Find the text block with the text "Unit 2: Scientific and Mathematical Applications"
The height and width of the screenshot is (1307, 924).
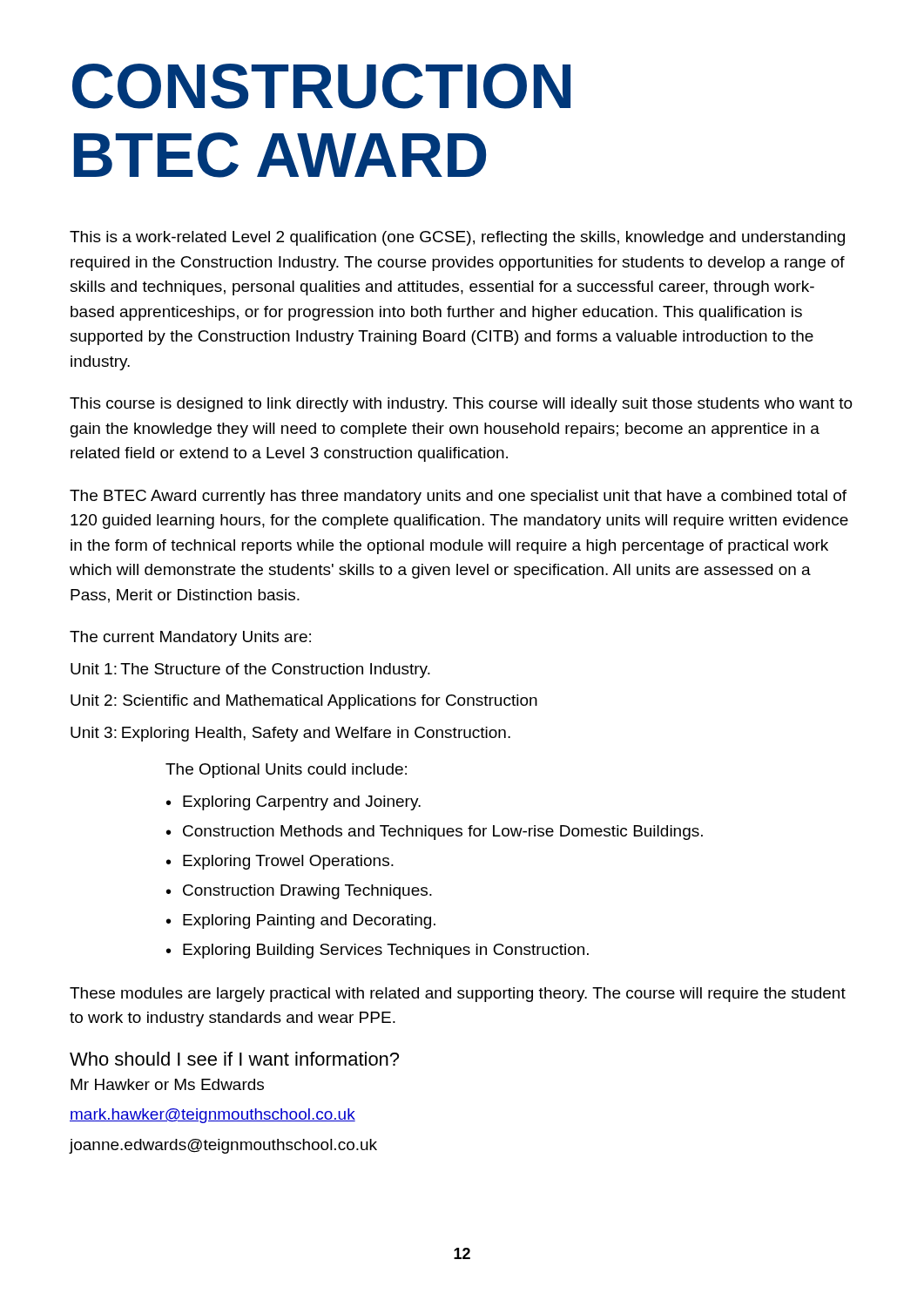click(x=304, y=700)
